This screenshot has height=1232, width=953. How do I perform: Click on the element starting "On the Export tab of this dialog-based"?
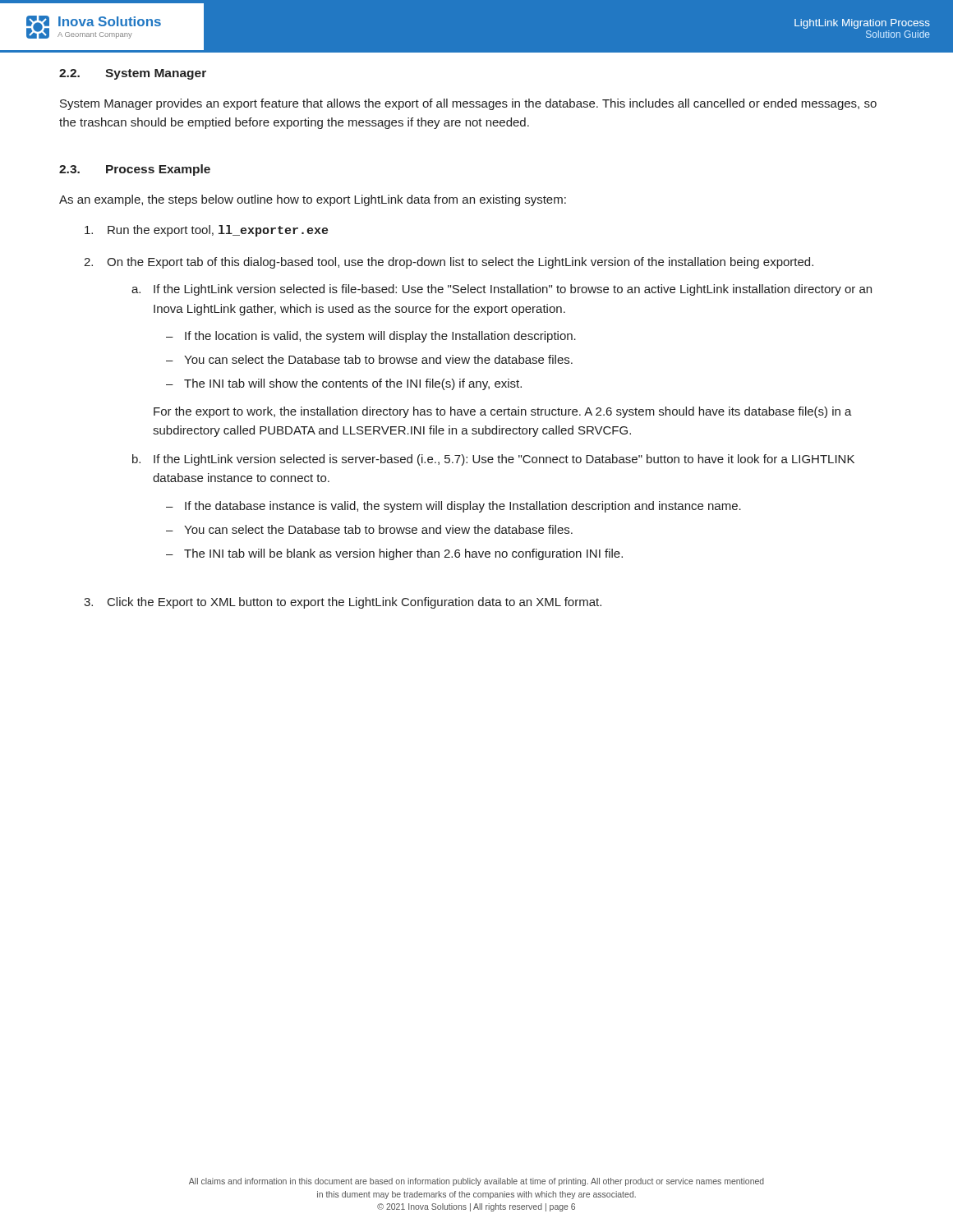(x=500, y=417)
